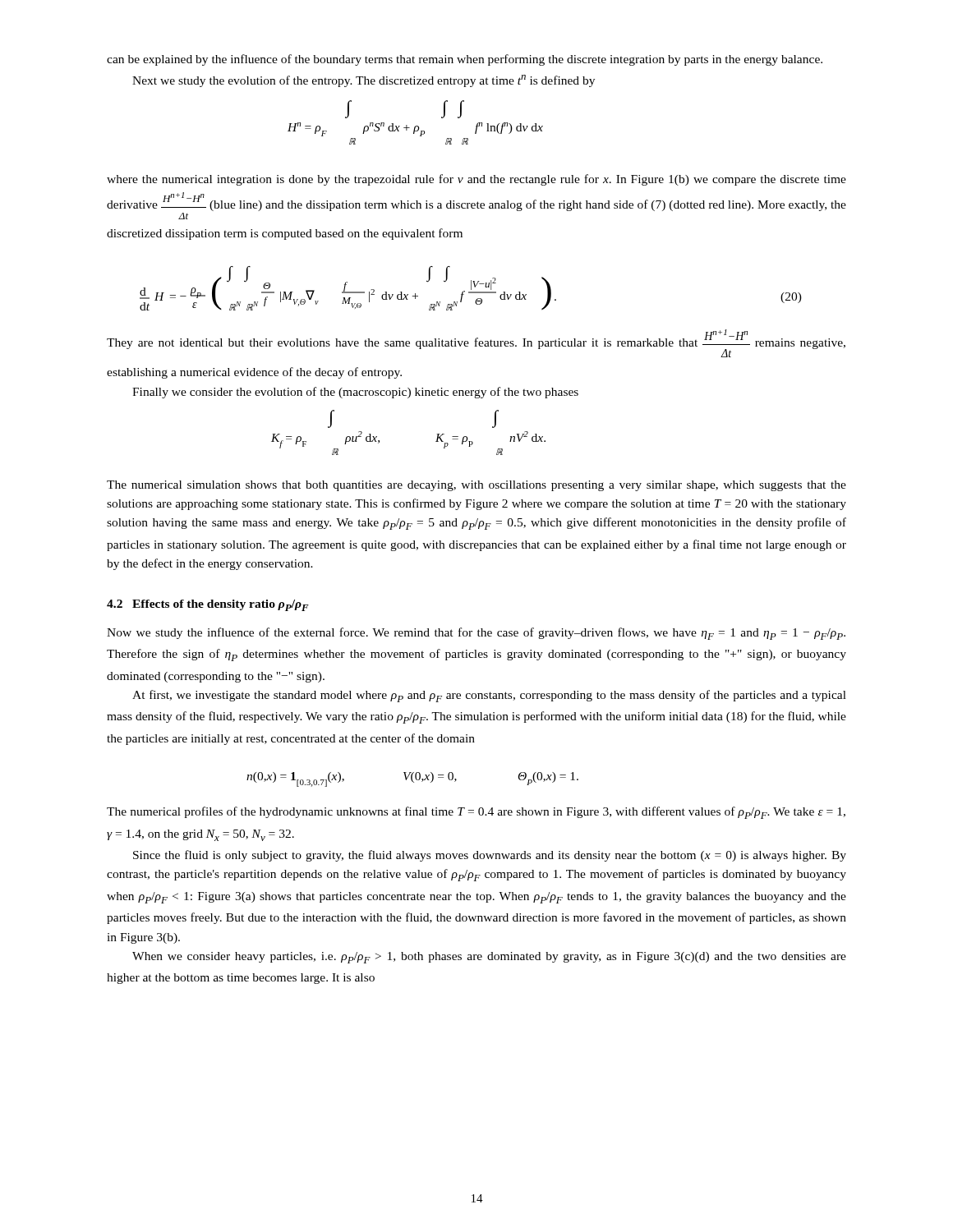953x1232 pixels.
Task: Locate the text block containing "At first, we investigate the standard model where"
Action: pos(476,716)
